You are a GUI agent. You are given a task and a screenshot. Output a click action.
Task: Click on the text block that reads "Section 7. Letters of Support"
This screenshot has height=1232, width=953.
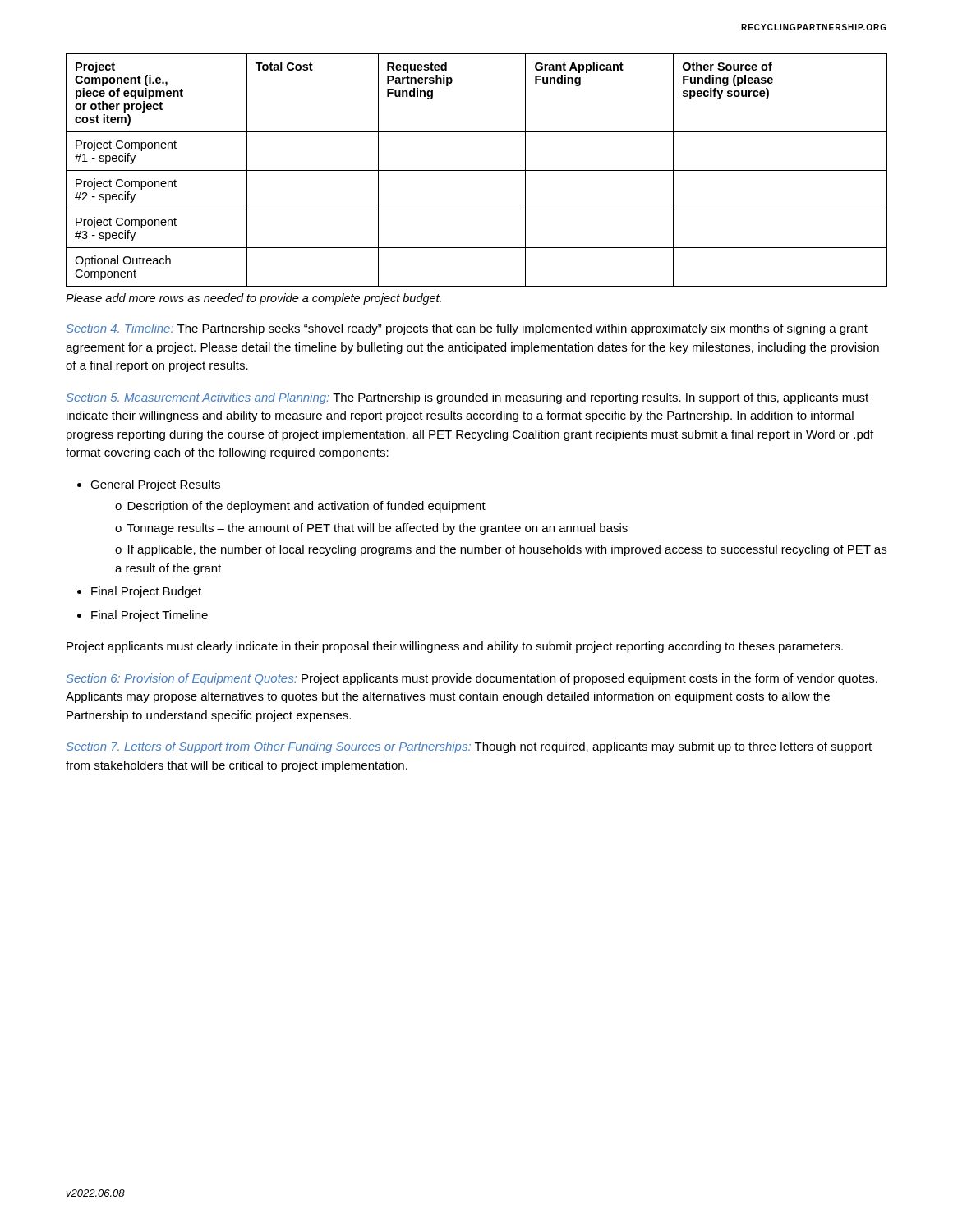(x=469, y=755)
